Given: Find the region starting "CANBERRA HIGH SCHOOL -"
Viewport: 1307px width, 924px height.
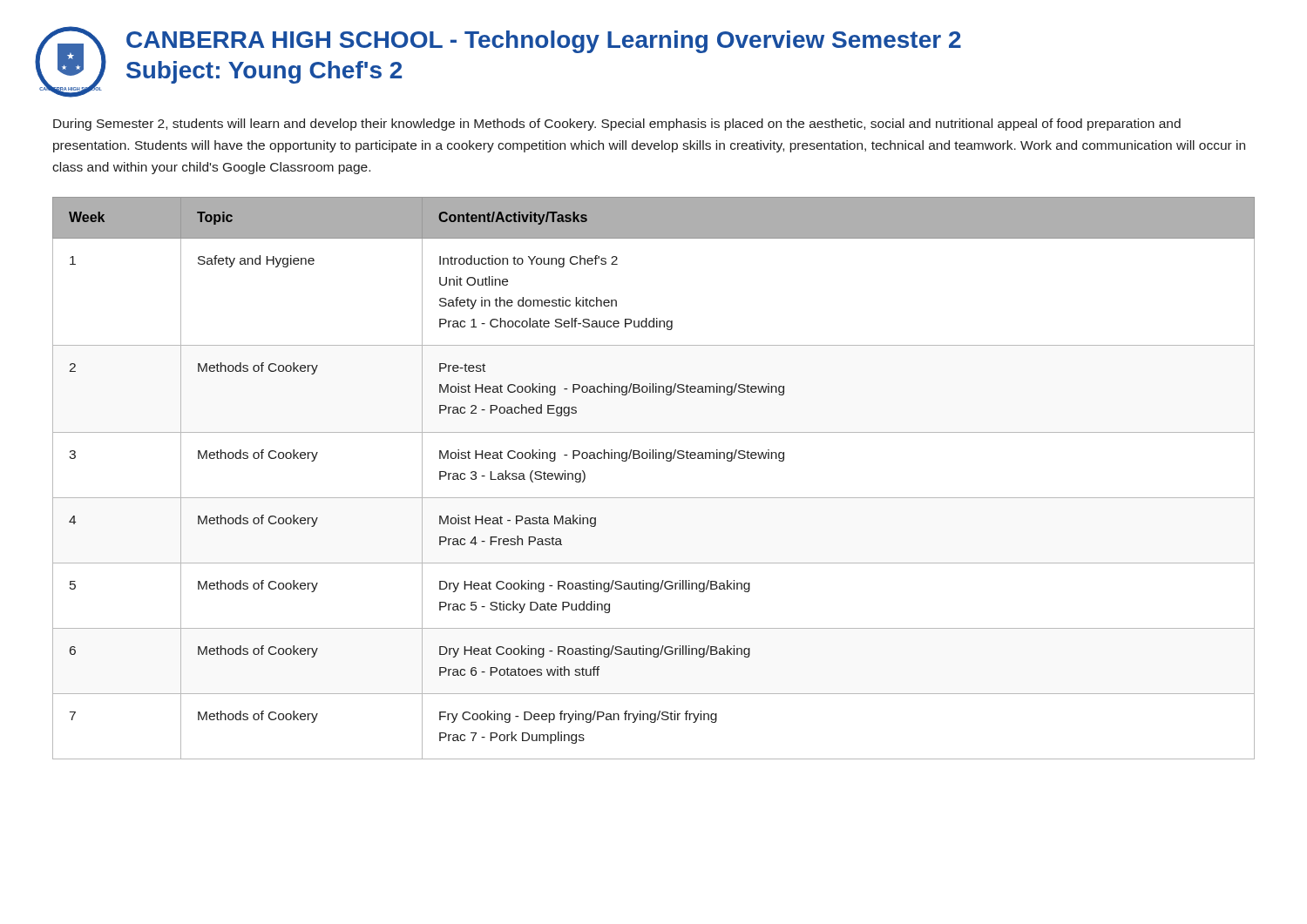Looking at the screenshot, I should point(543,55).
